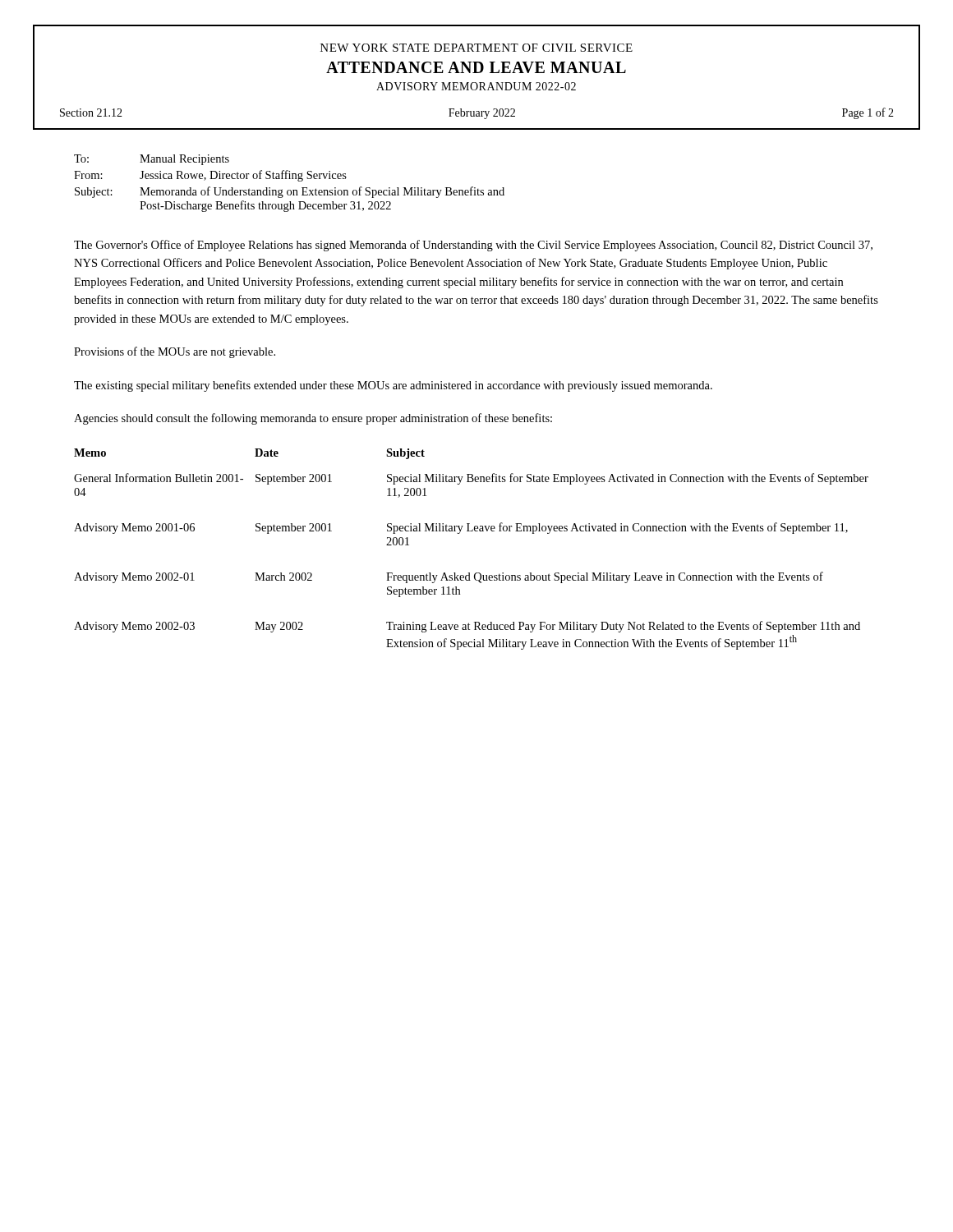Locate the text that says "Provisions of the MOUs are not grievable."
Viewport: 953px width, 1232px height.
175,352
